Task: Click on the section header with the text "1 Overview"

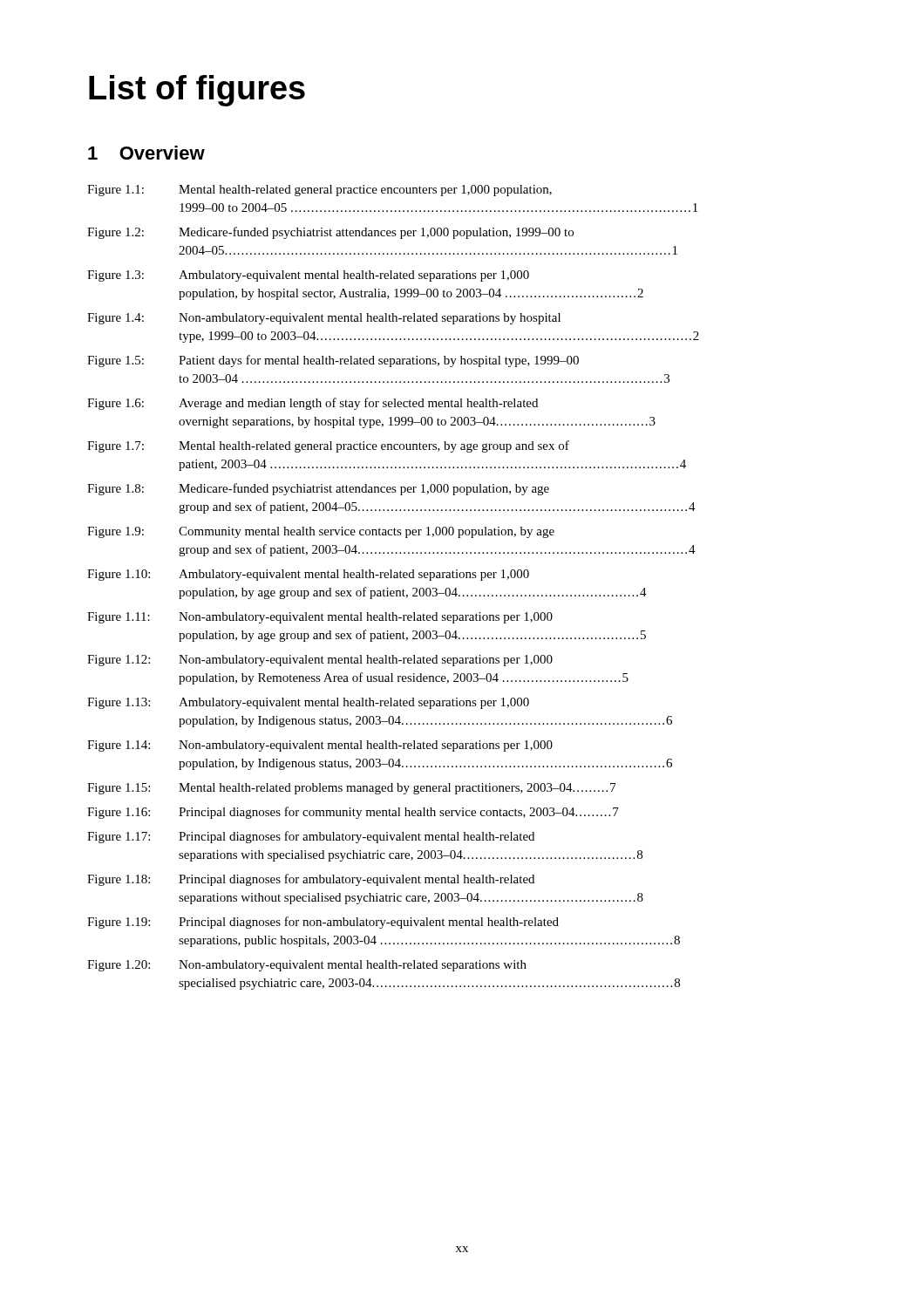Action: [146, 153]
